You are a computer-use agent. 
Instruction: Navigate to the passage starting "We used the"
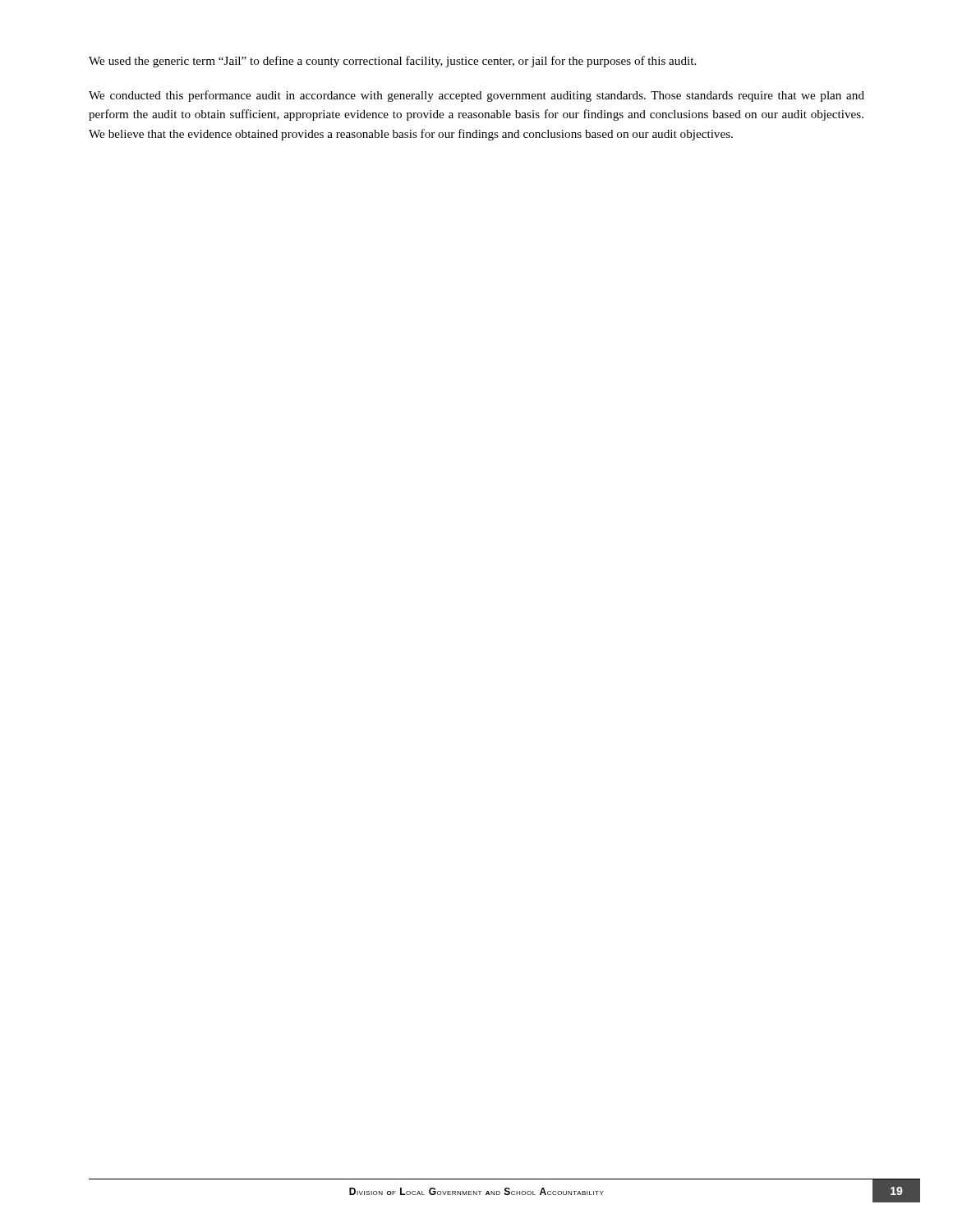pos(393,60)
